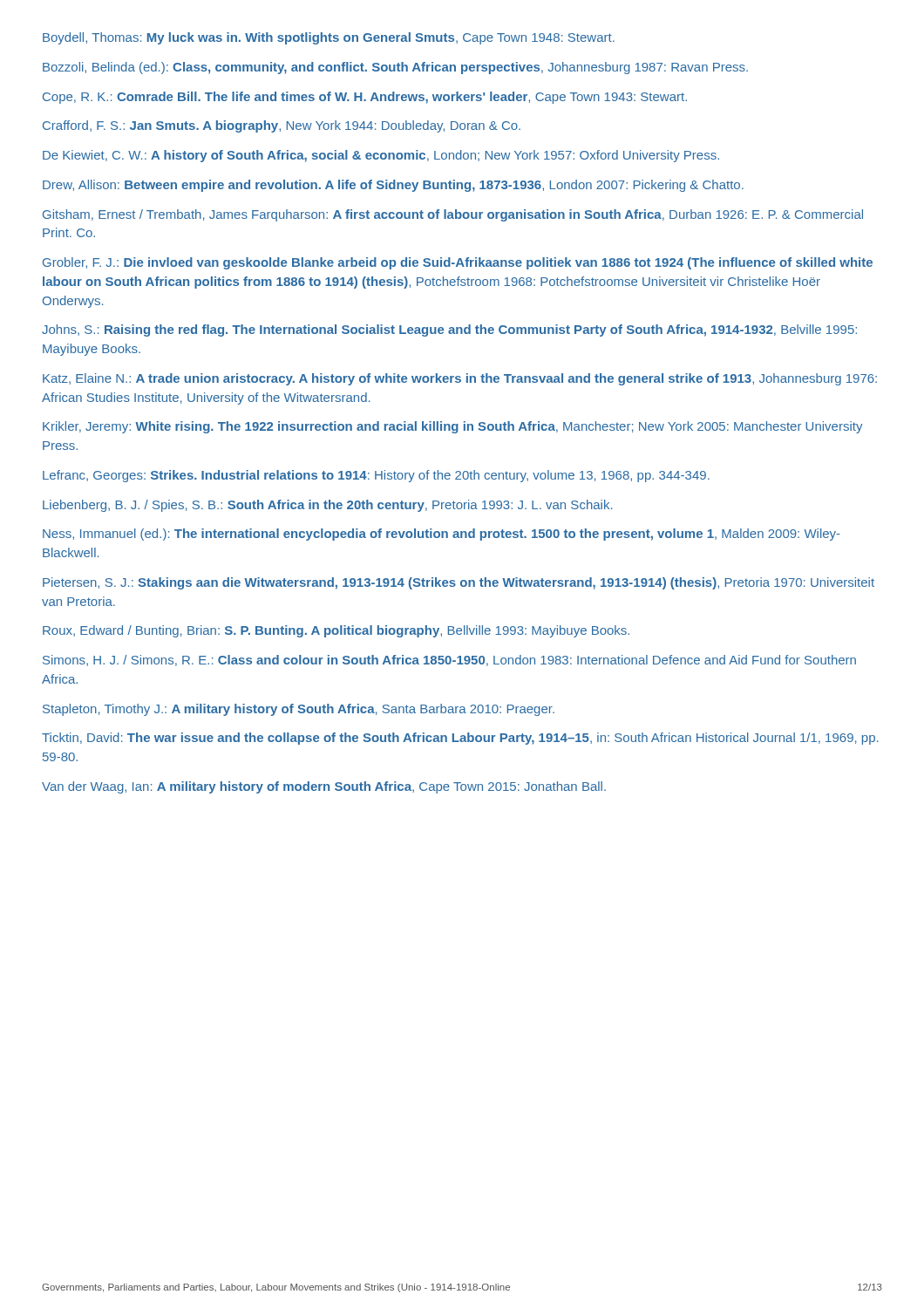The height and width of the screenshot is (1308, 924).
Task: Select the block starting "Crafford, F. S.: Jan Smuts. A"
Action: [x=282, y=125]
